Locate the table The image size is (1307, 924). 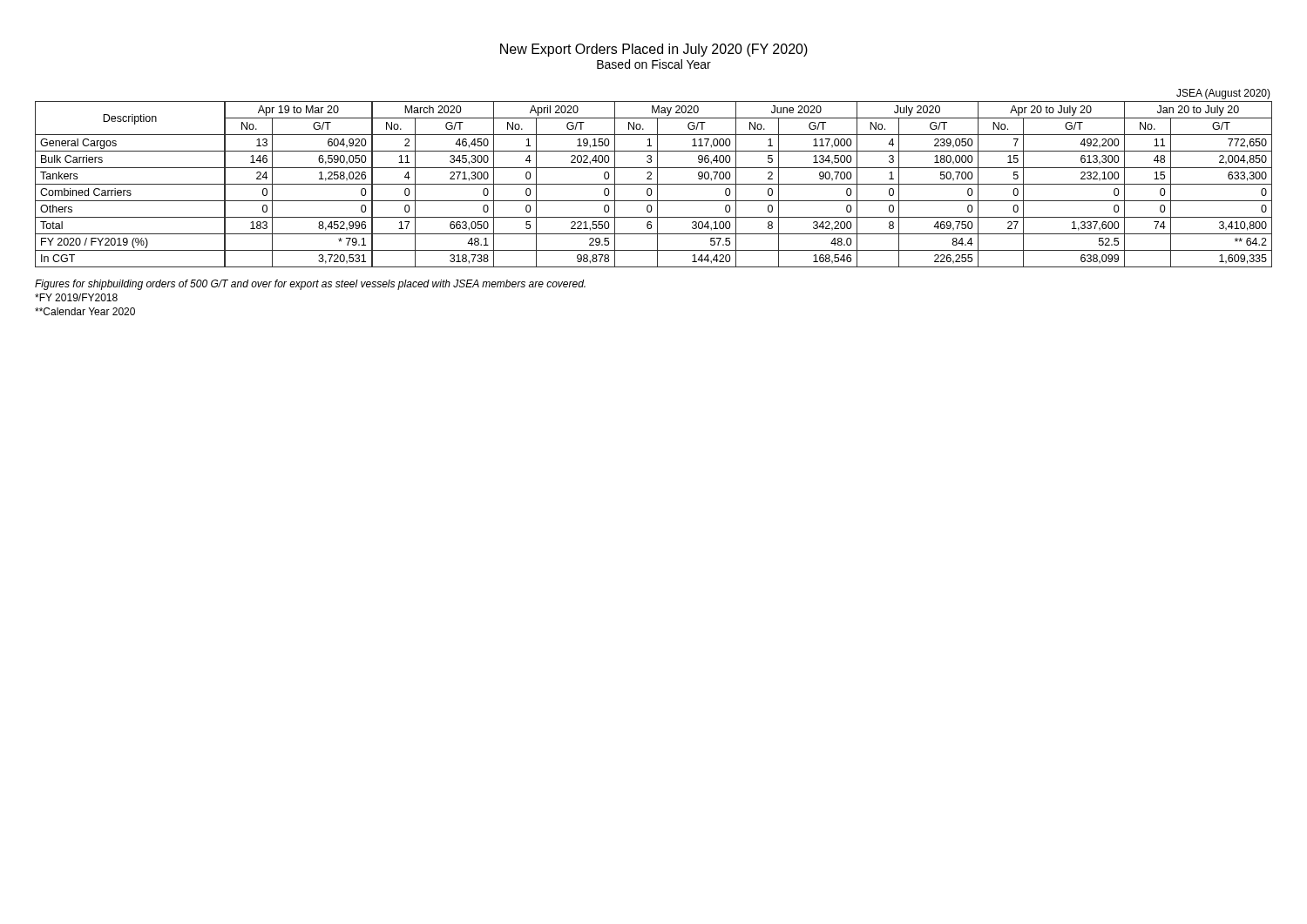tap(654, 184)
